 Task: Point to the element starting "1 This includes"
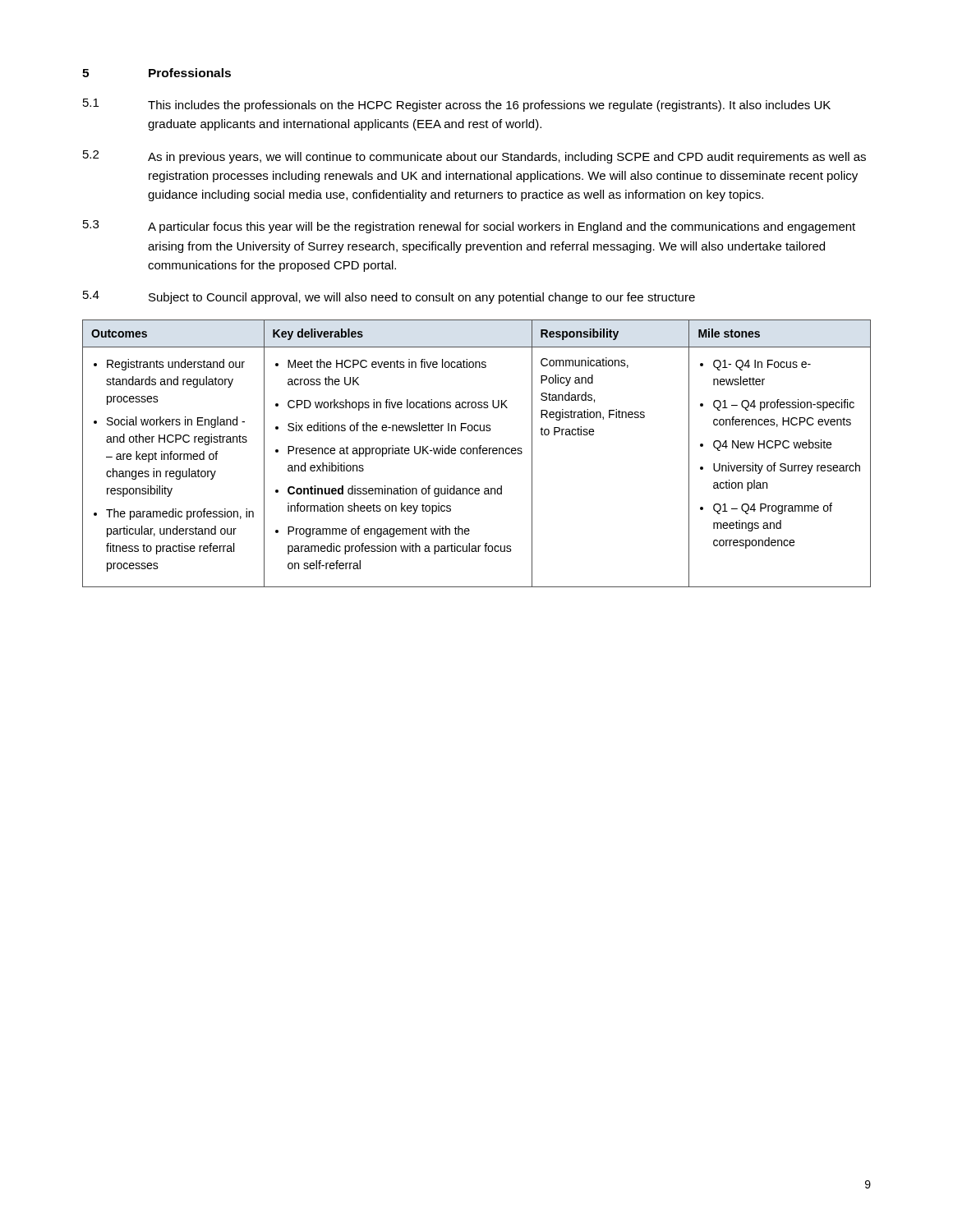[476, 114]
